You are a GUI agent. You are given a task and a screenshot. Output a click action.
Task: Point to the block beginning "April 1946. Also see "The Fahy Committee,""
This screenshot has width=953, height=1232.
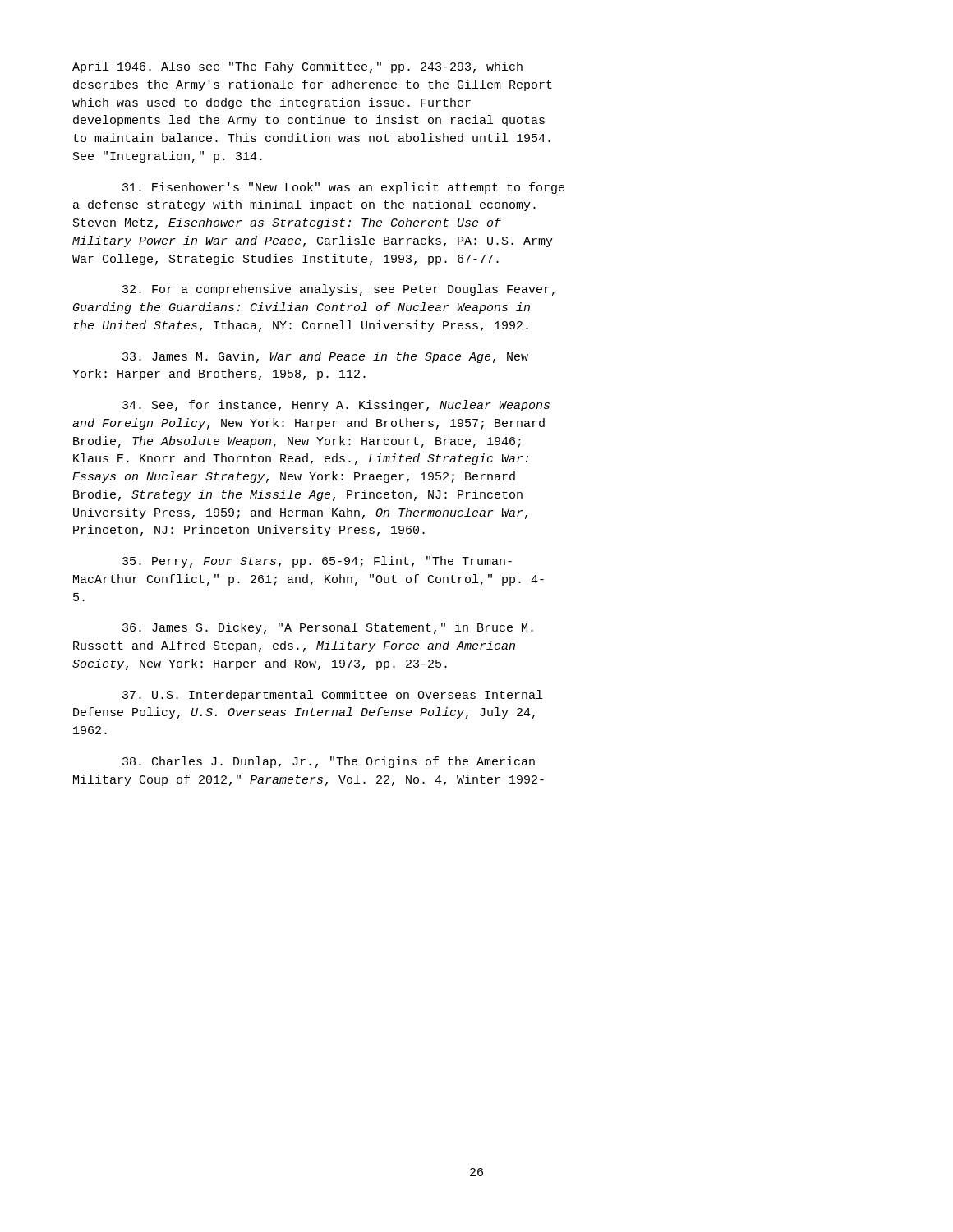pos(476,113)
